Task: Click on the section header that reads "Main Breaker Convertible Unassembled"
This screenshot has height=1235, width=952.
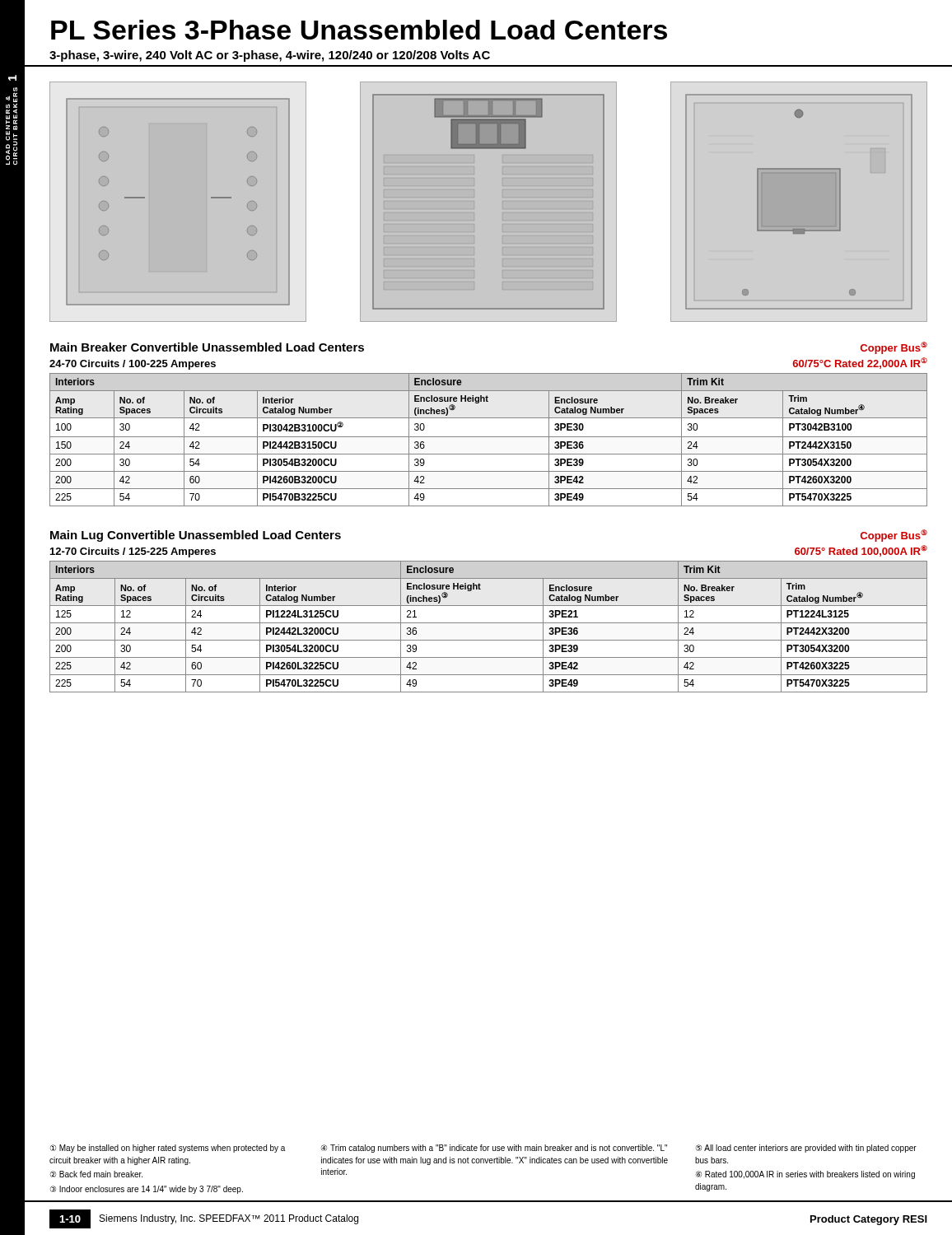Action: (207, 347)
